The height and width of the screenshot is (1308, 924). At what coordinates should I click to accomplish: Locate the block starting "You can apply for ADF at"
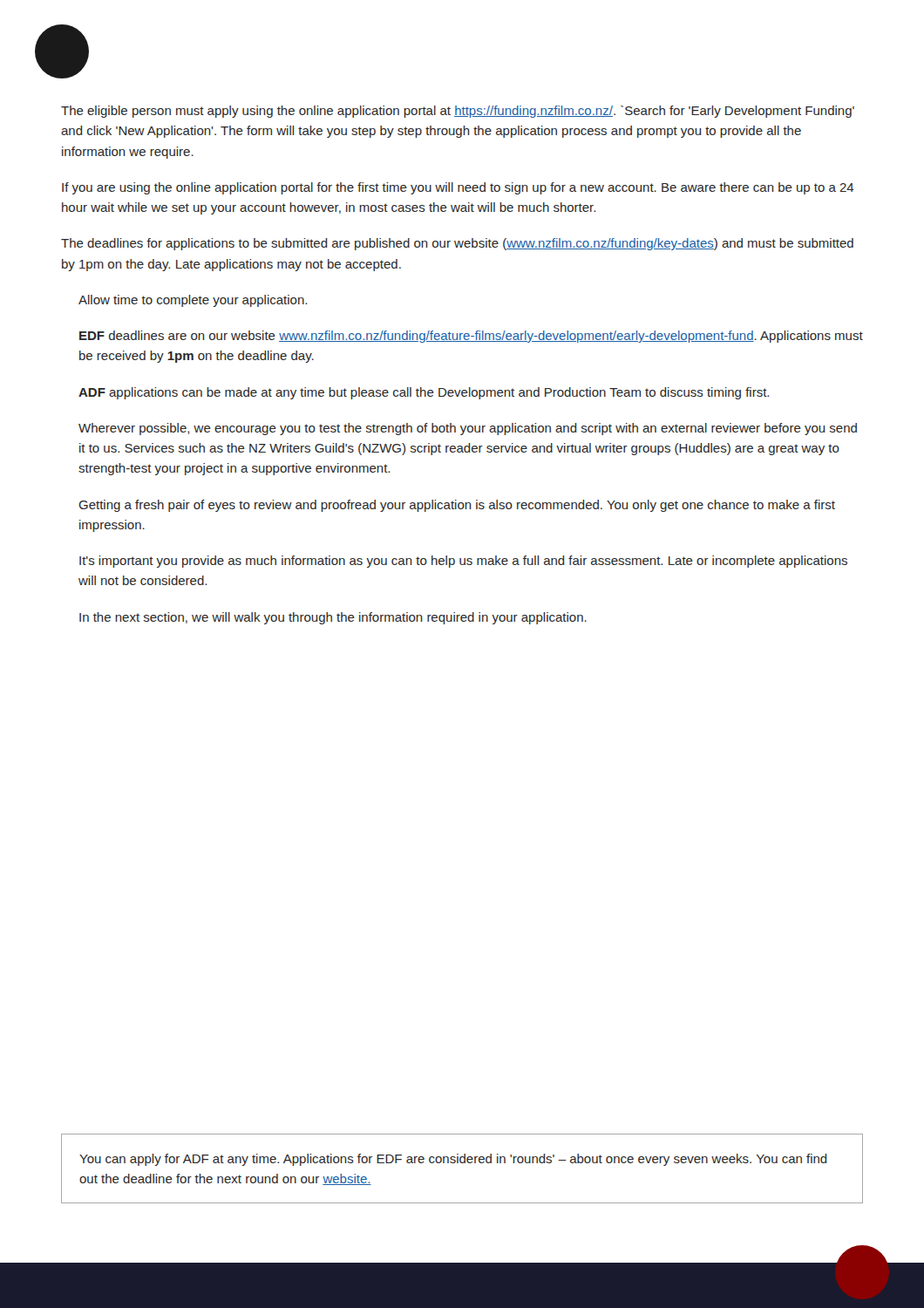point(453,1168)
